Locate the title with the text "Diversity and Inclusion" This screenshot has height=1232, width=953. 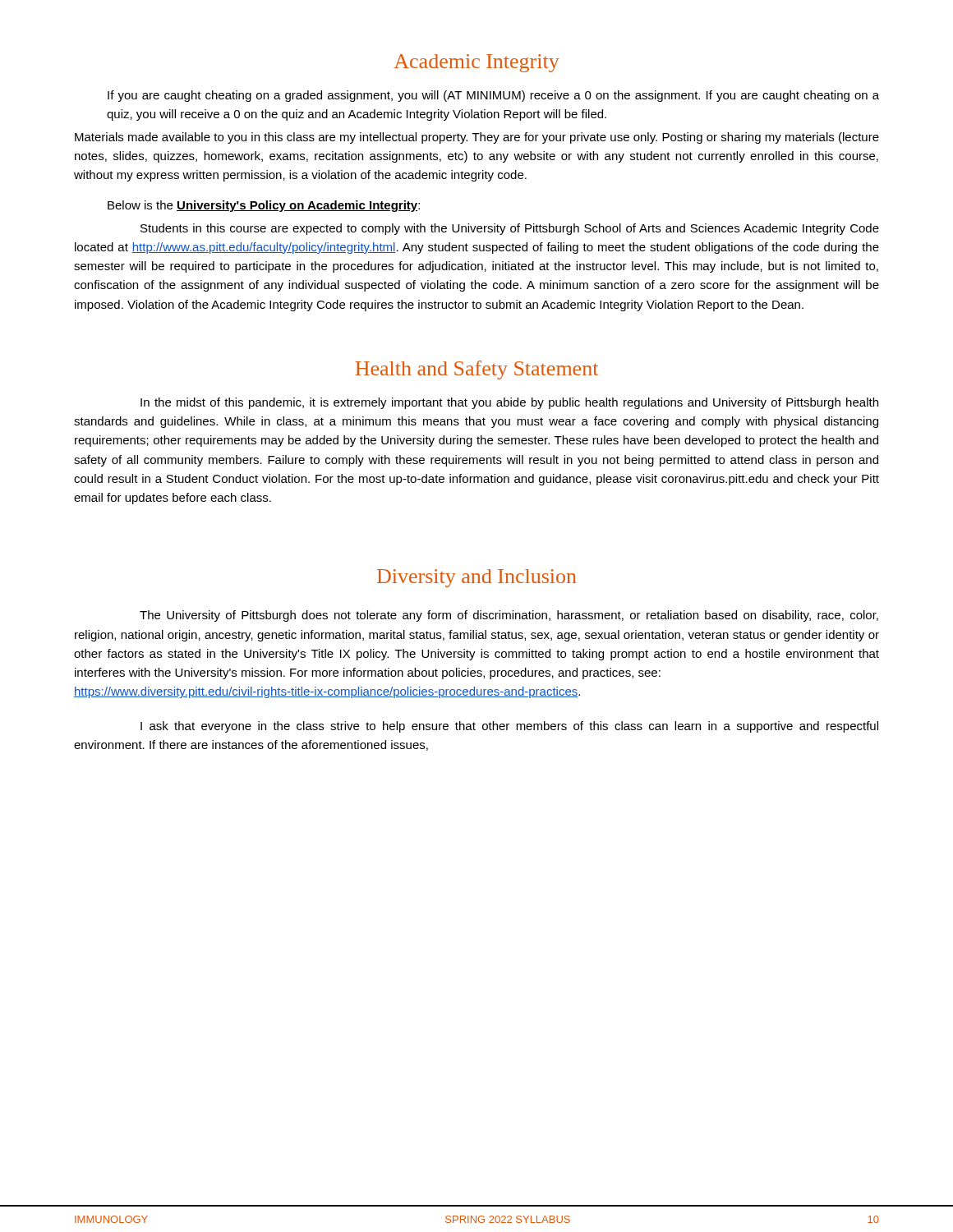(x=476, y=576)
